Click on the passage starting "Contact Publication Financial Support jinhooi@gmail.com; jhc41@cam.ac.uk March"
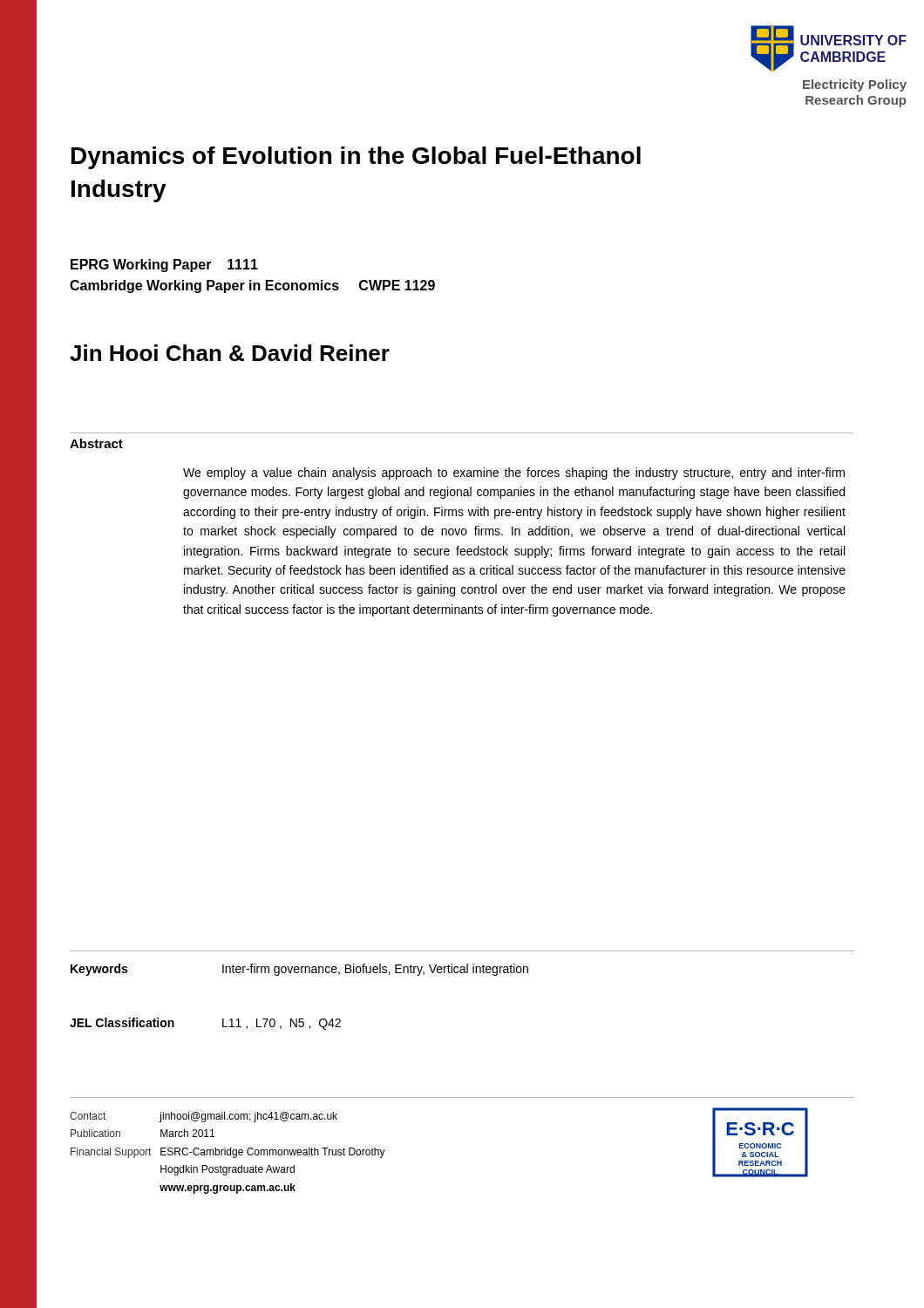The width and height of the screenshot is (924, 1308). [x=252, y=1148]
